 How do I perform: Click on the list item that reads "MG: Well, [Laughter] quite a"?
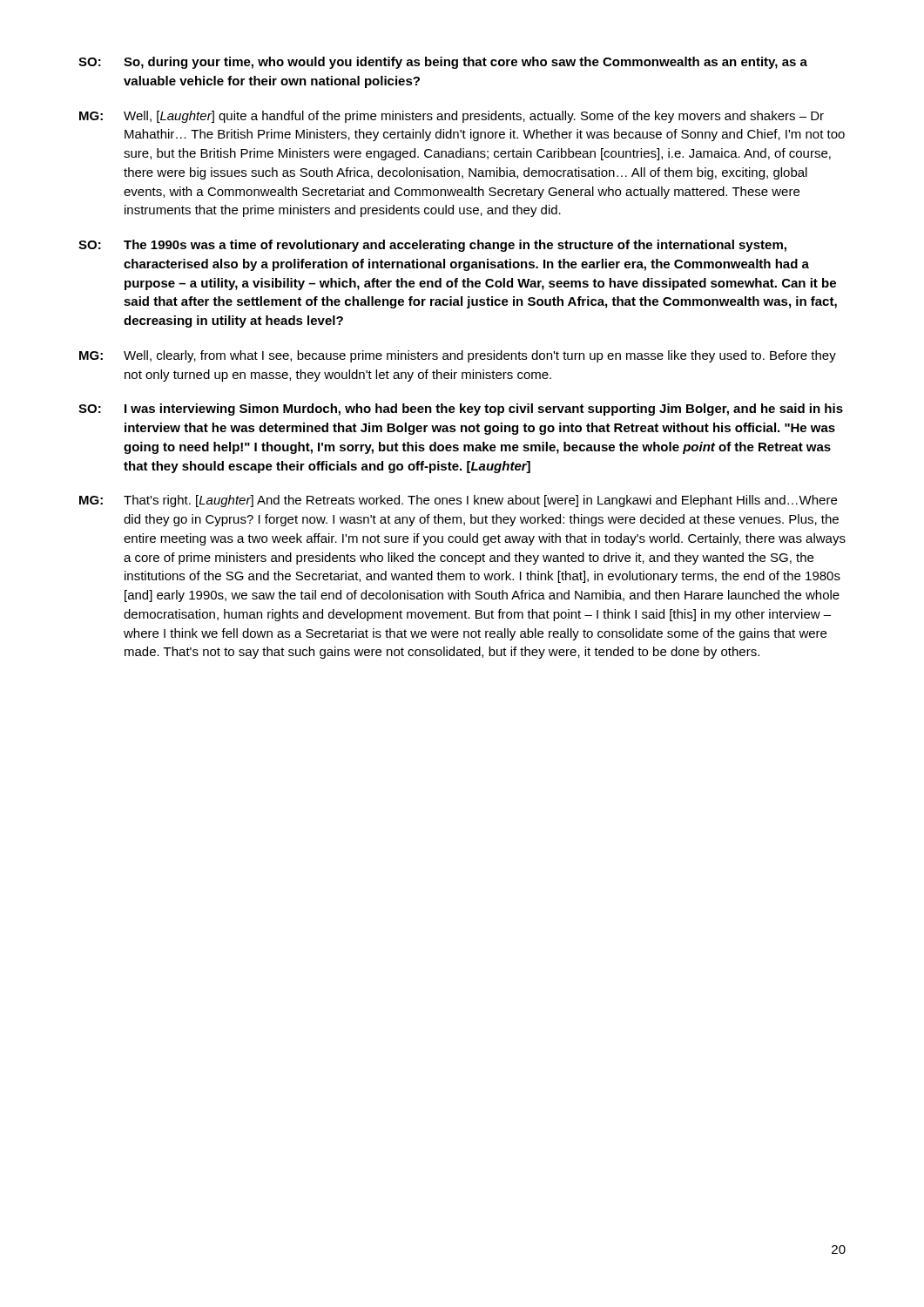[x=462, y=163]
